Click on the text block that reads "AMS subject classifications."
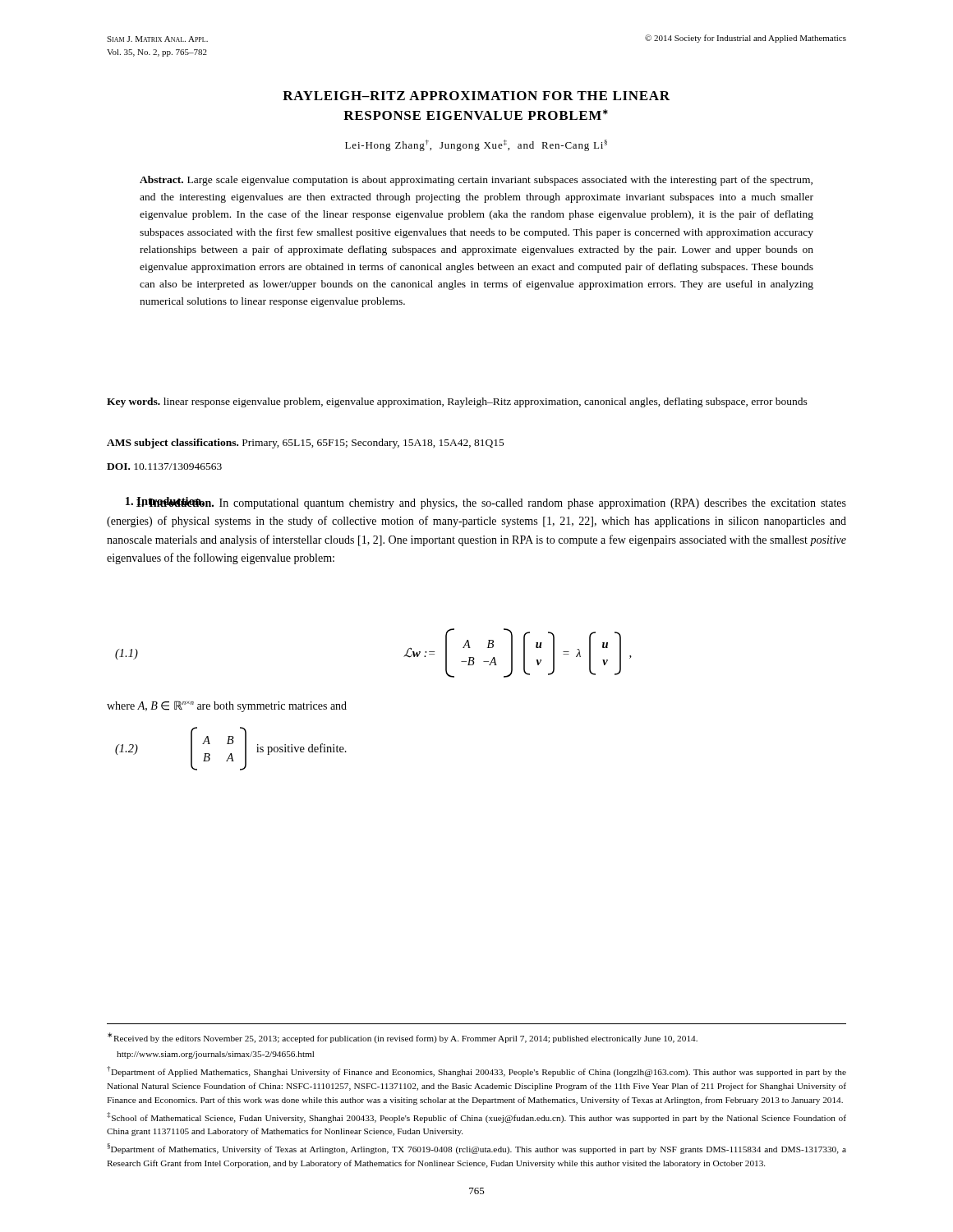This screenshot has height=1232, width=953. (x=306, y=442)
